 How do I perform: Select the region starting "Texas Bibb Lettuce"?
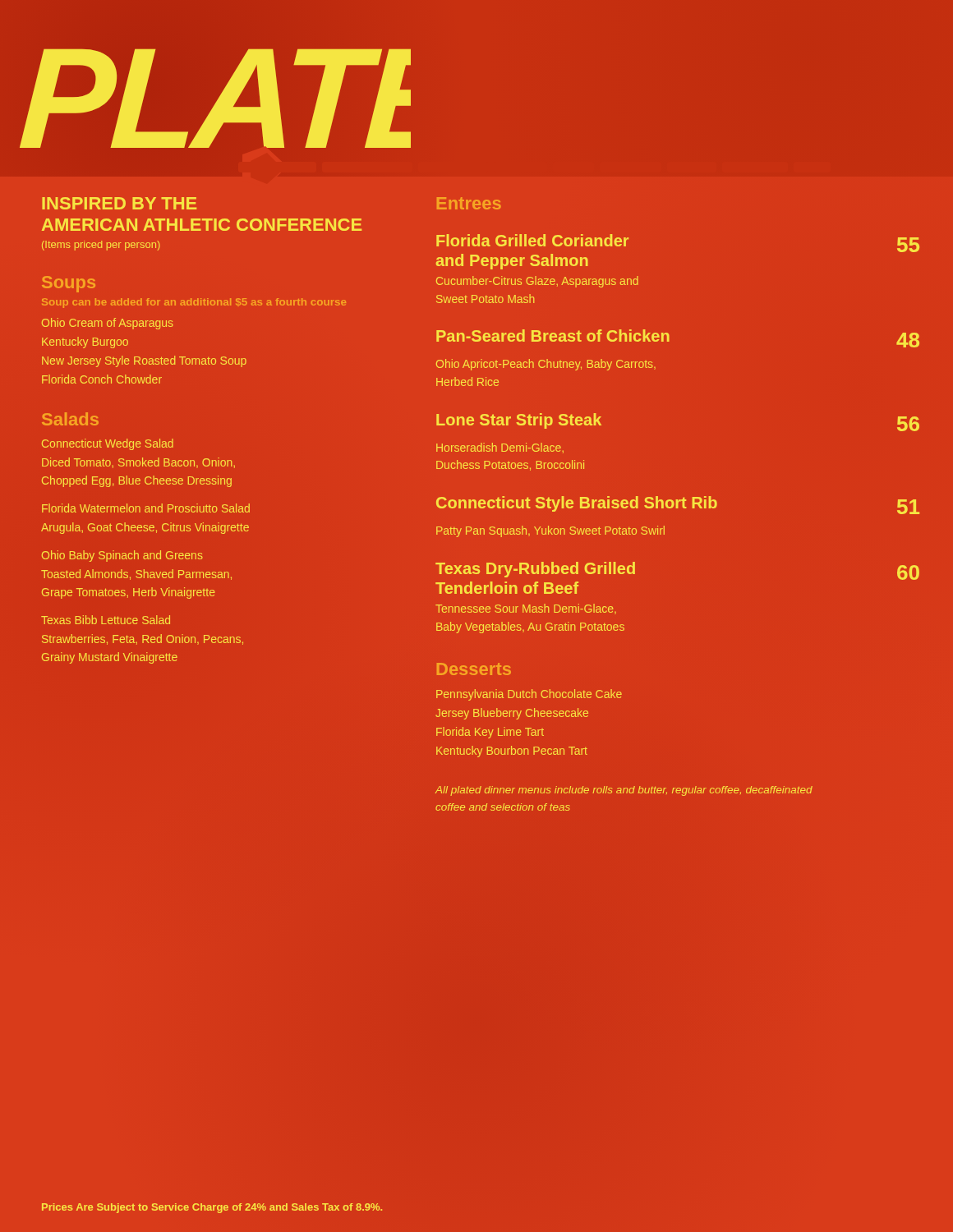143,639
